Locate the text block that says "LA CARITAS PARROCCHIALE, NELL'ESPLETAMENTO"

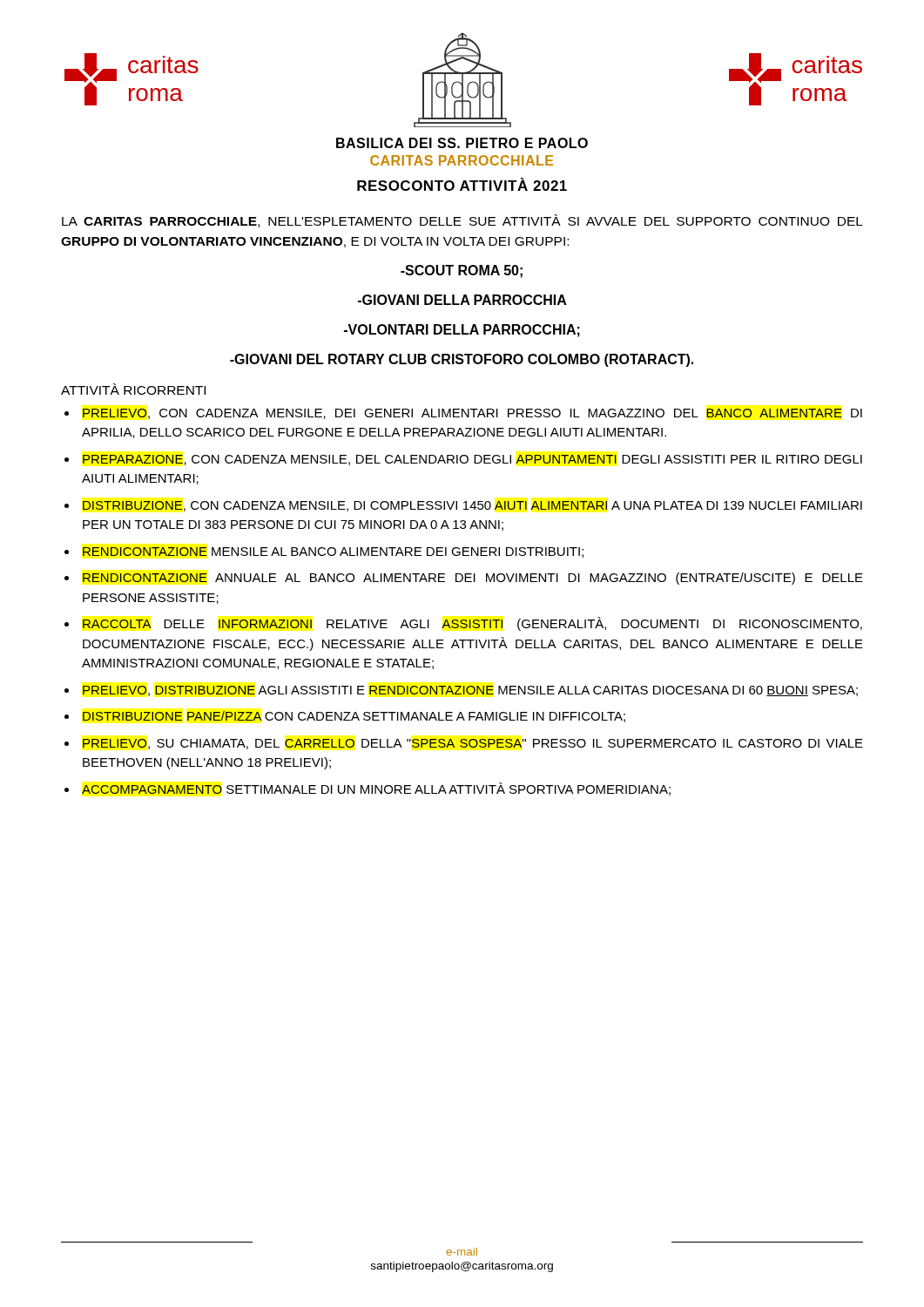pos(462,231)
